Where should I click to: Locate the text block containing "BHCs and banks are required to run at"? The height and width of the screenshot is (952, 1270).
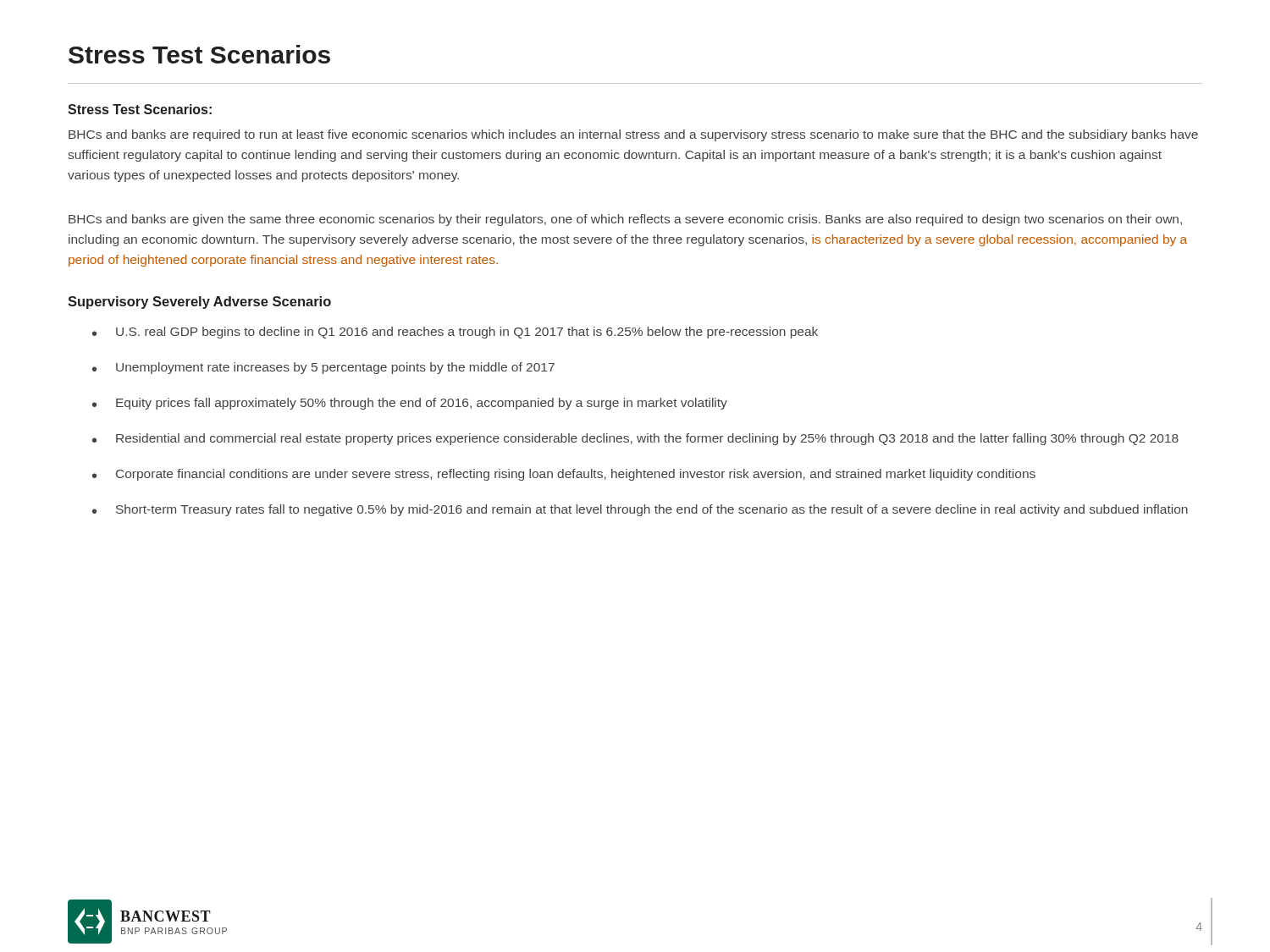tap(635, 155)
